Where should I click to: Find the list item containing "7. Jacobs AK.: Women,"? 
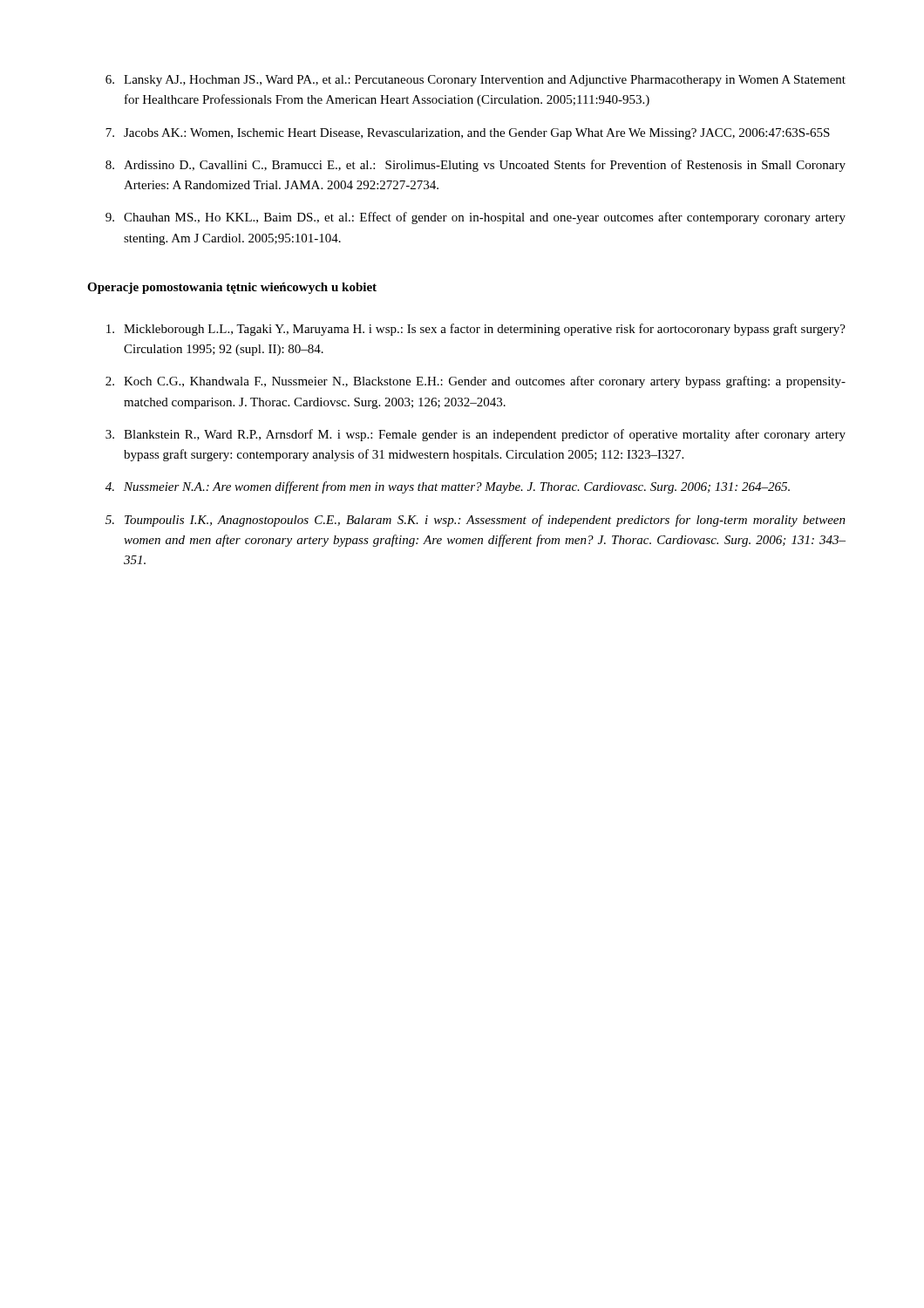[x=466, y=133]
